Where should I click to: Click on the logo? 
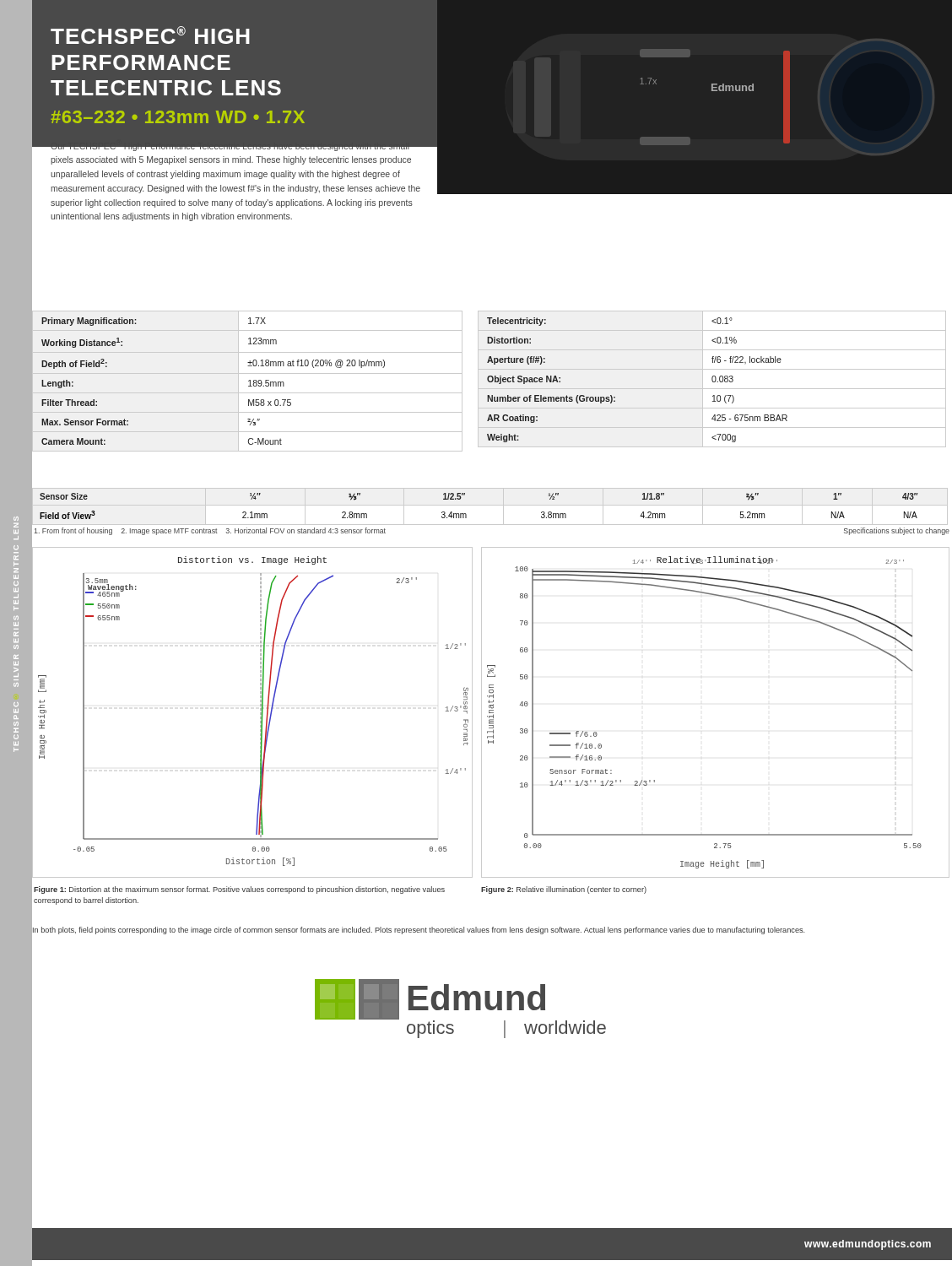(475, 1021)
